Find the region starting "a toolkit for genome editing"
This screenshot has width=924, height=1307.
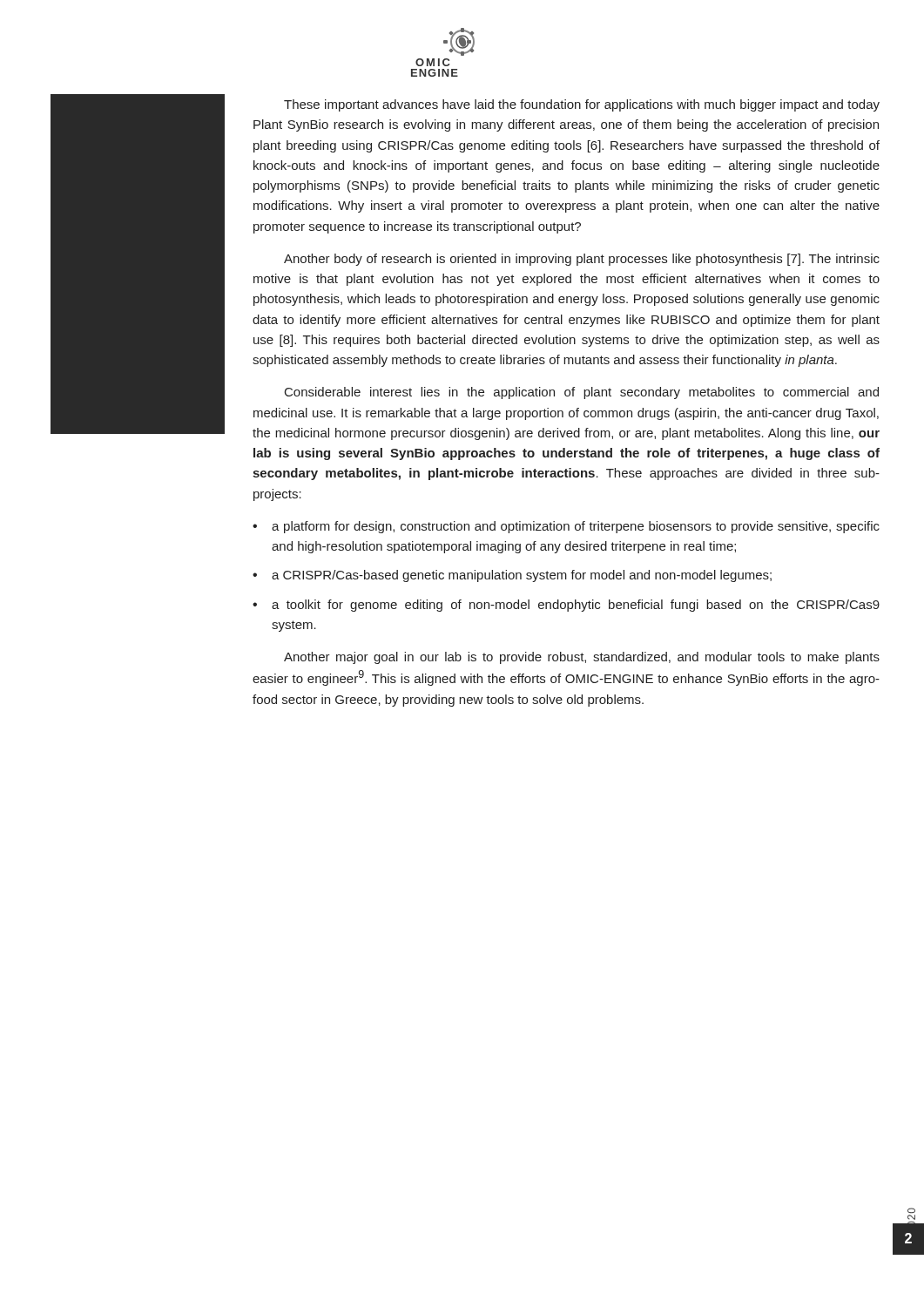tap(576, 614)
